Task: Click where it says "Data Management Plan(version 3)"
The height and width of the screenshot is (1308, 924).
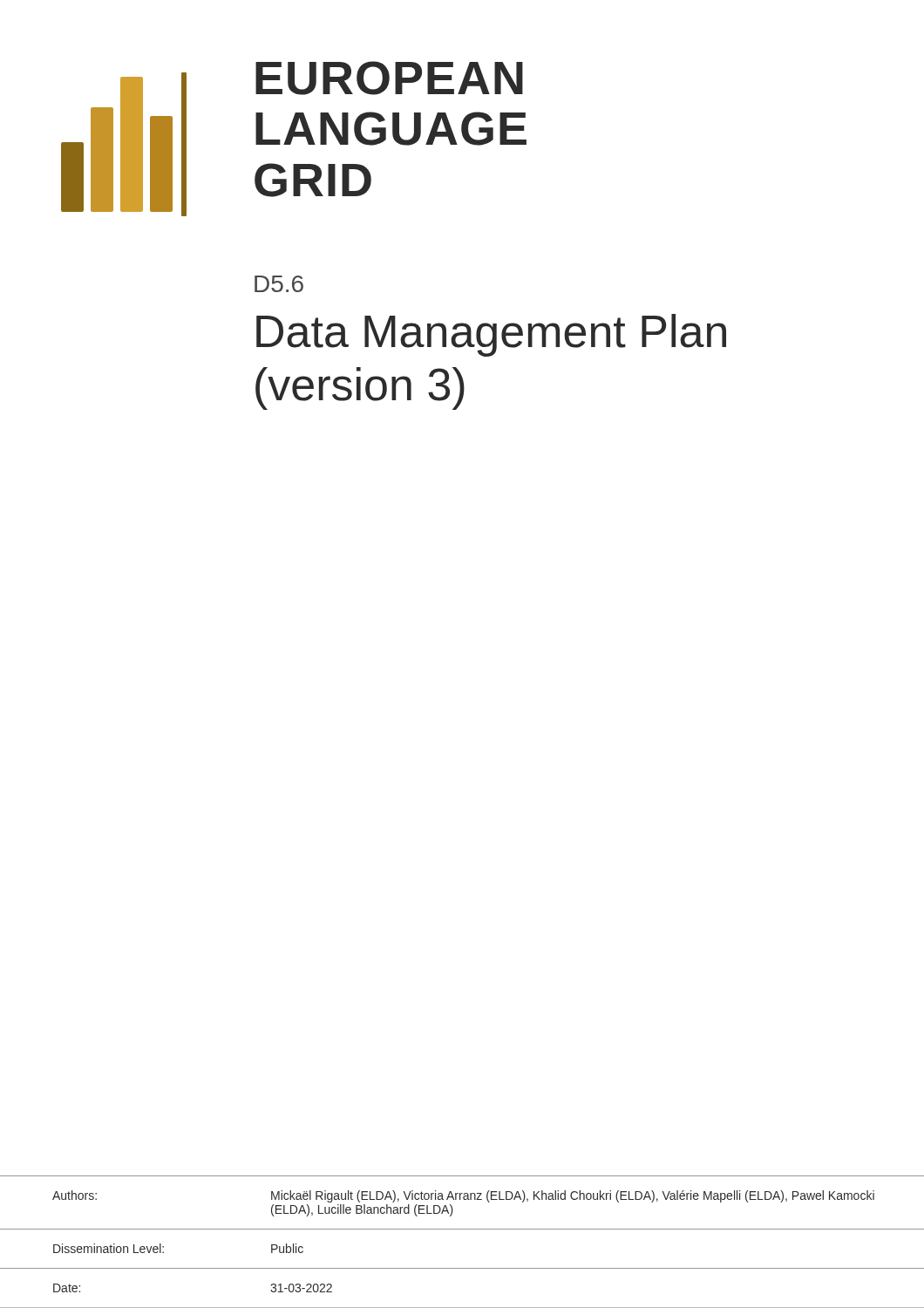Action: (491, 358)
